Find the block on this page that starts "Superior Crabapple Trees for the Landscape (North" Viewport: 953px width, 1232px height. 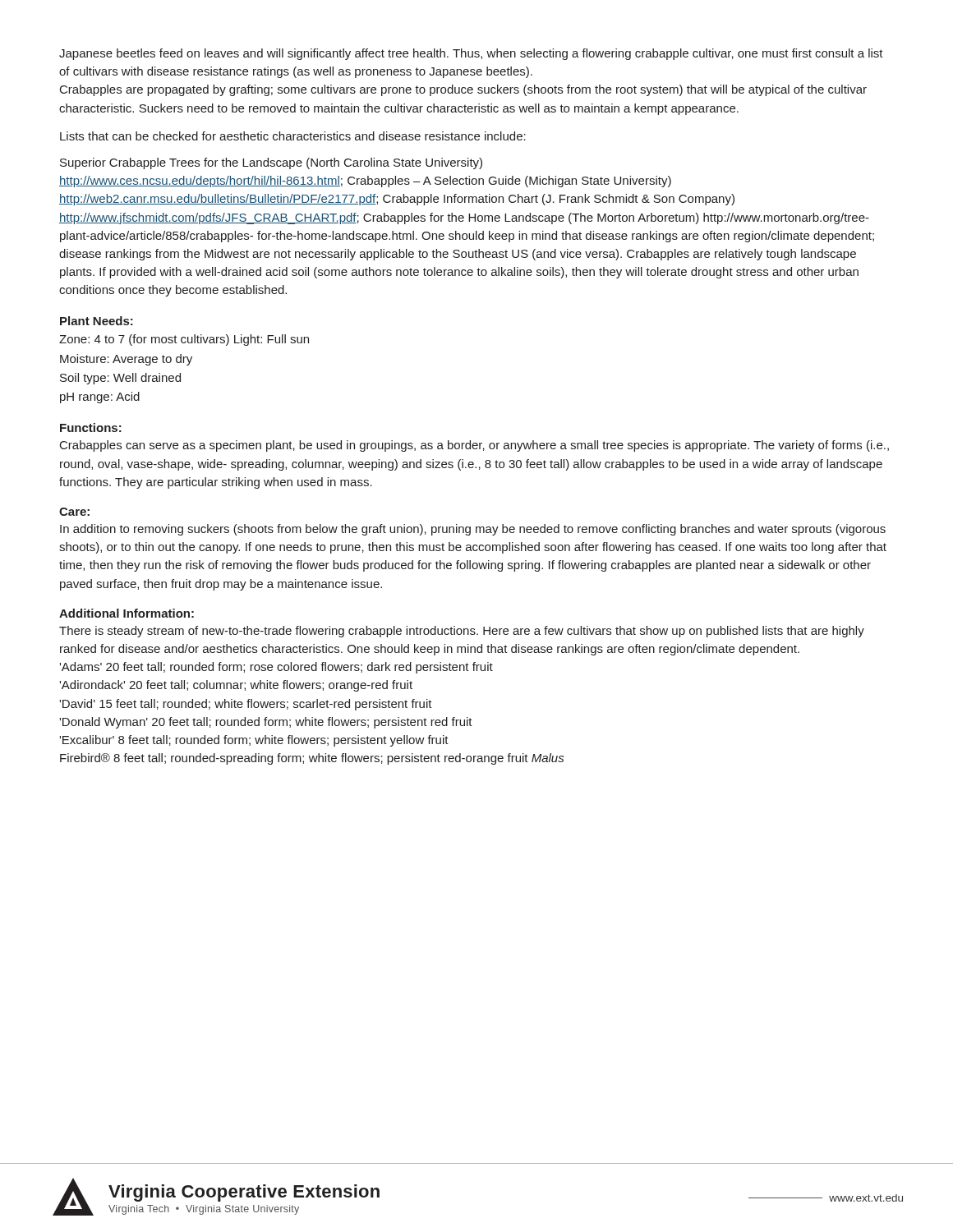[x=467, y=226]
